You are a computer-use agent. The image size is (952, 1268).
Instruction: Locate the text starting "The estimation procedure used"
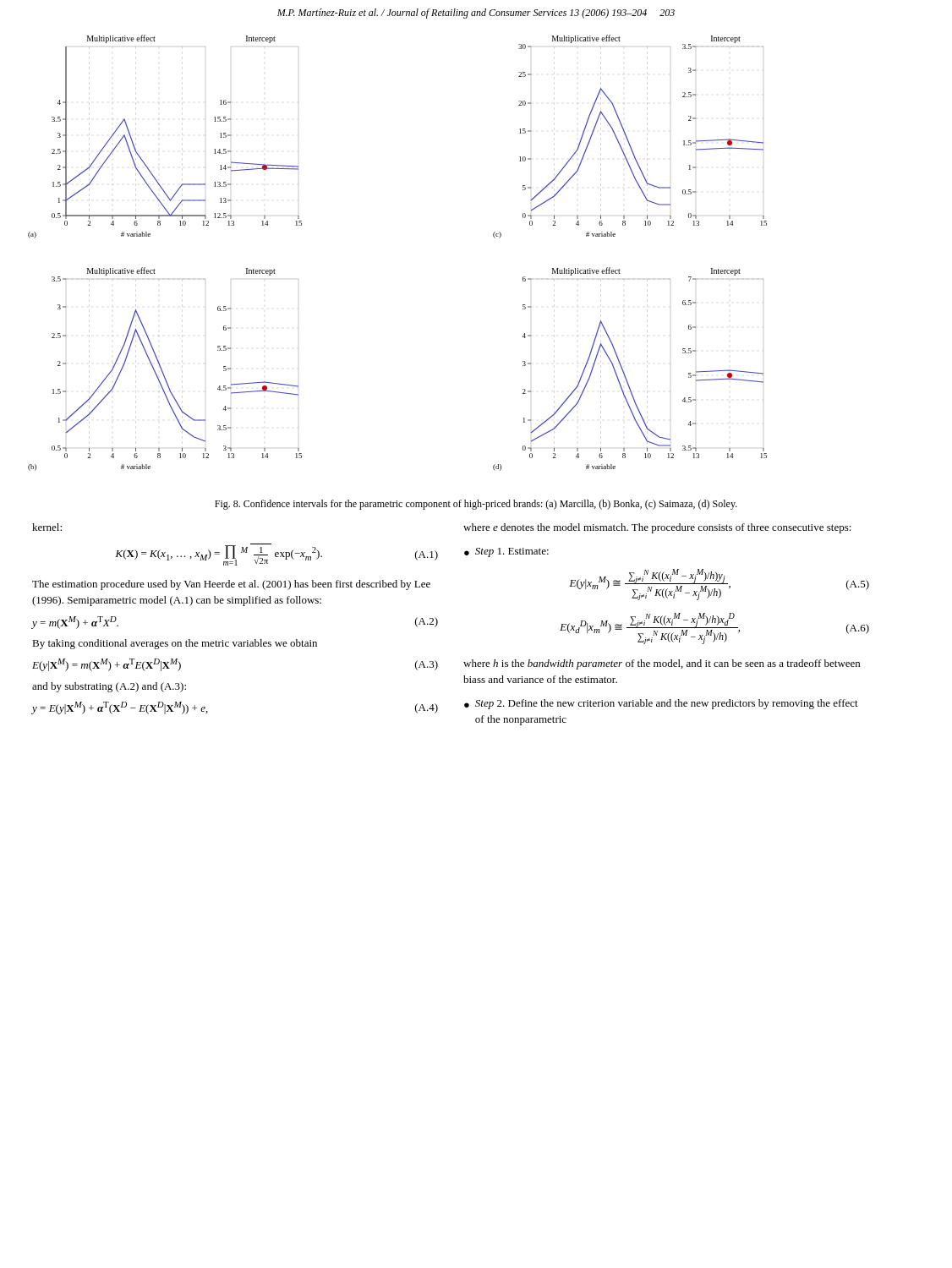tap(231, 592)
